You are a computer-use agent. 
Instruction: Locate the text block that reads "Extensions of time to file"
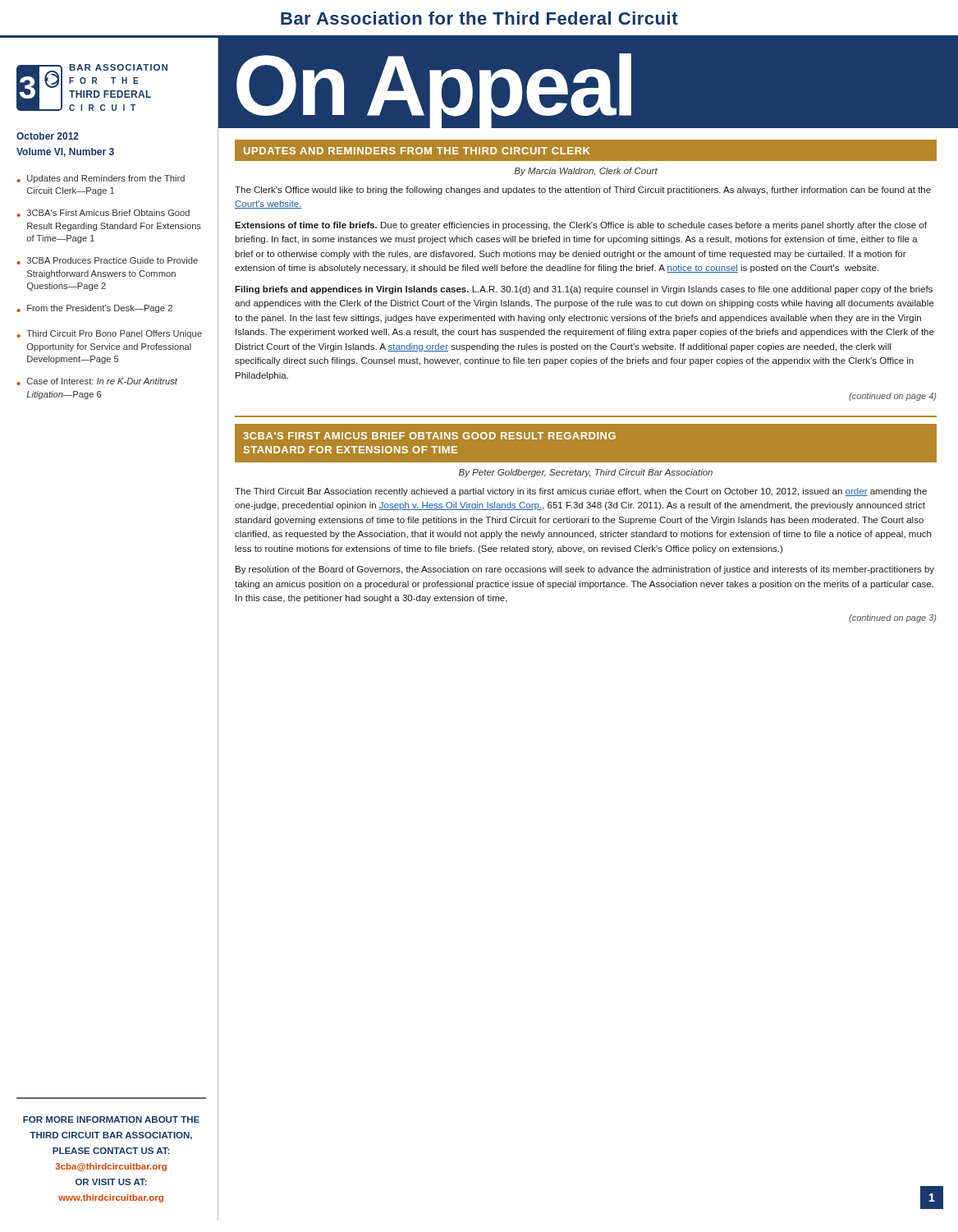click(x=581, y=247)
